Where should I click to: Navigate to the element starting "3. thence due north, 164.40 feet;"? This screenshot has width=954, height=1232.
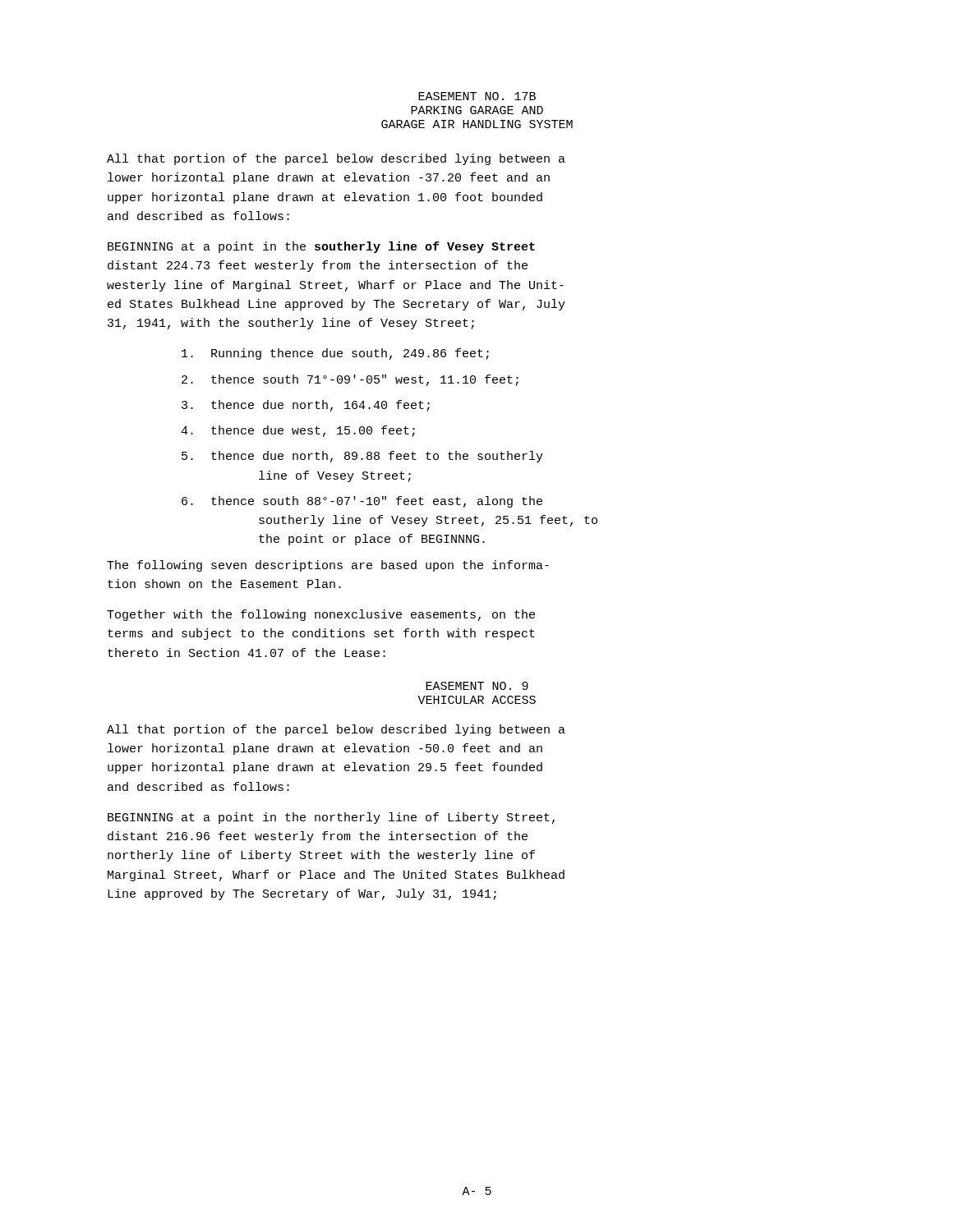pos(307,406)
